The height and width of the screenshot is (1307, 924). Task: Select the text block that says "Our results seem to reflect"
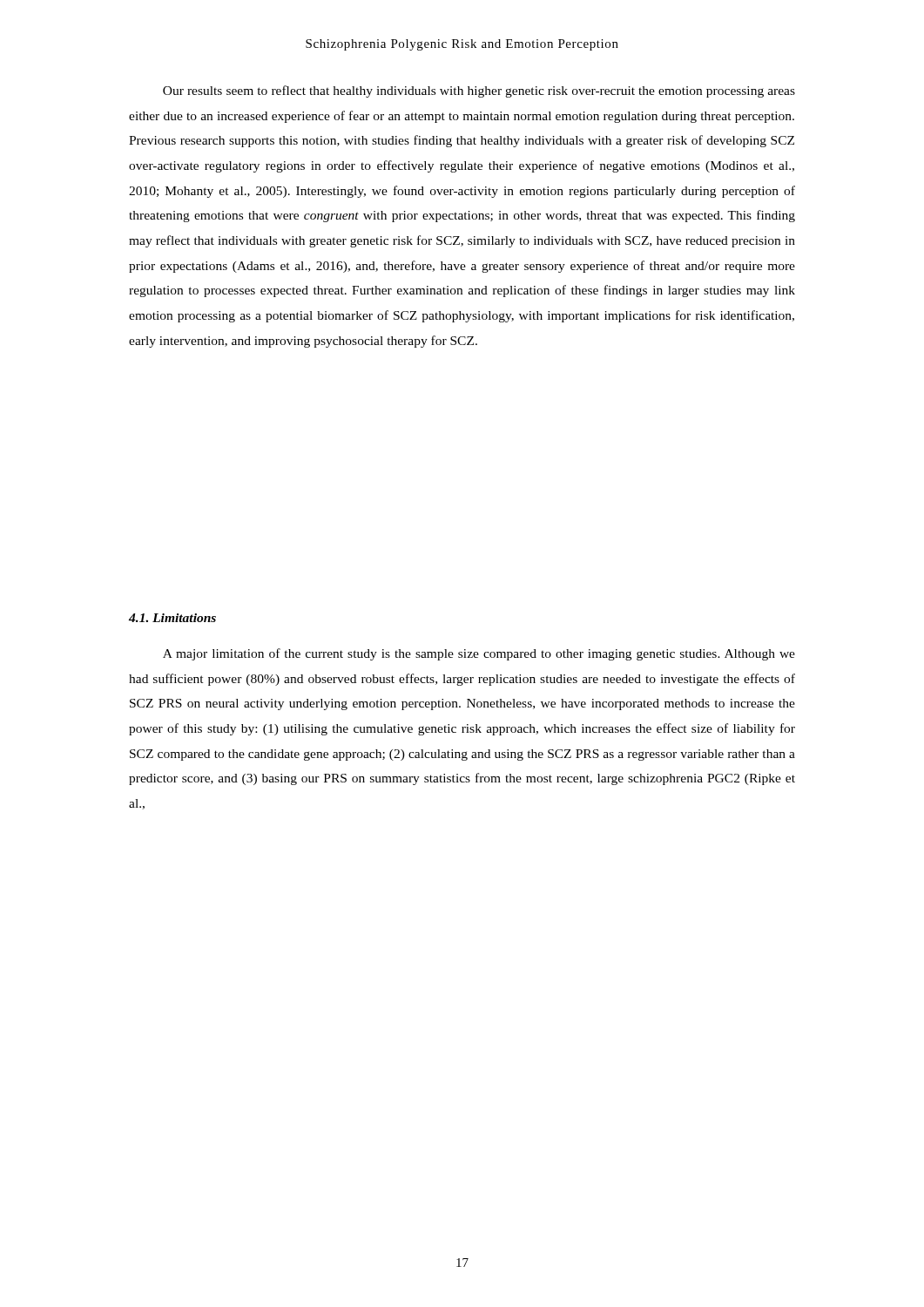pos(462,216)
